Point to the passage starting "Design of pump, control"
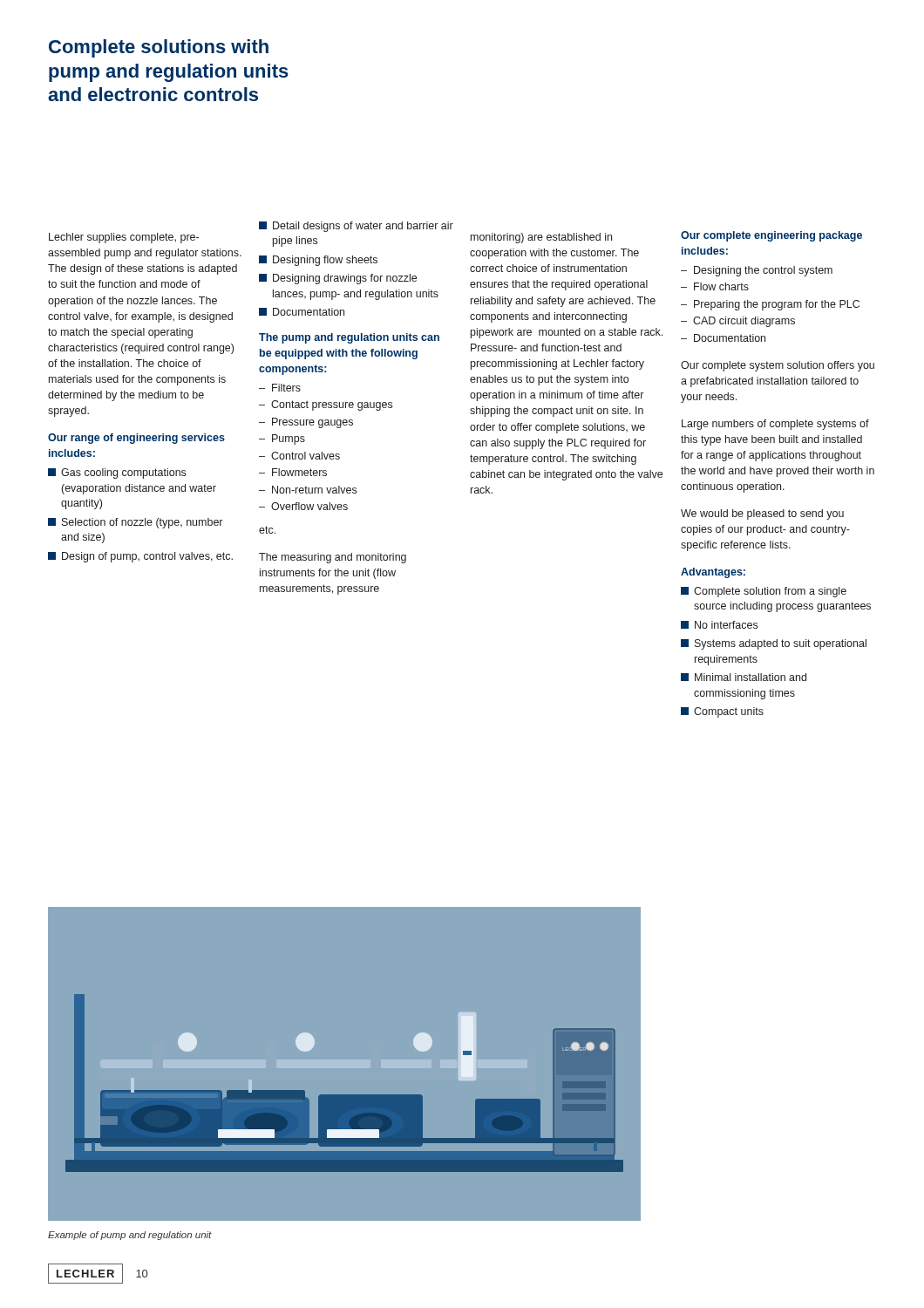This screenshot has height=1308, width=924. (141, 557)
